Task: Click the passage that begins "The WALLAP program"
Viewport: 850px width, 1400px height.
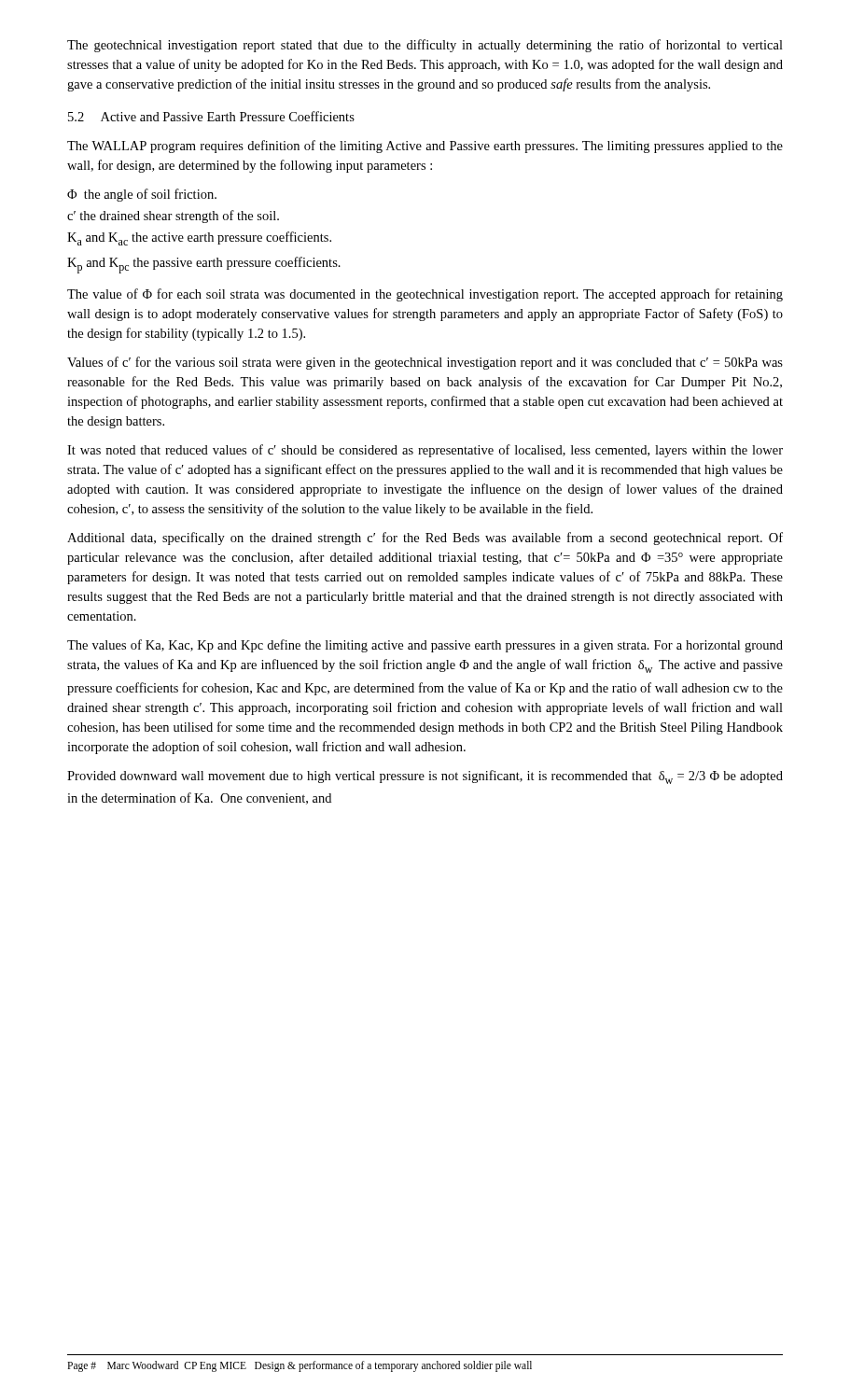Action: pos(425,156)
